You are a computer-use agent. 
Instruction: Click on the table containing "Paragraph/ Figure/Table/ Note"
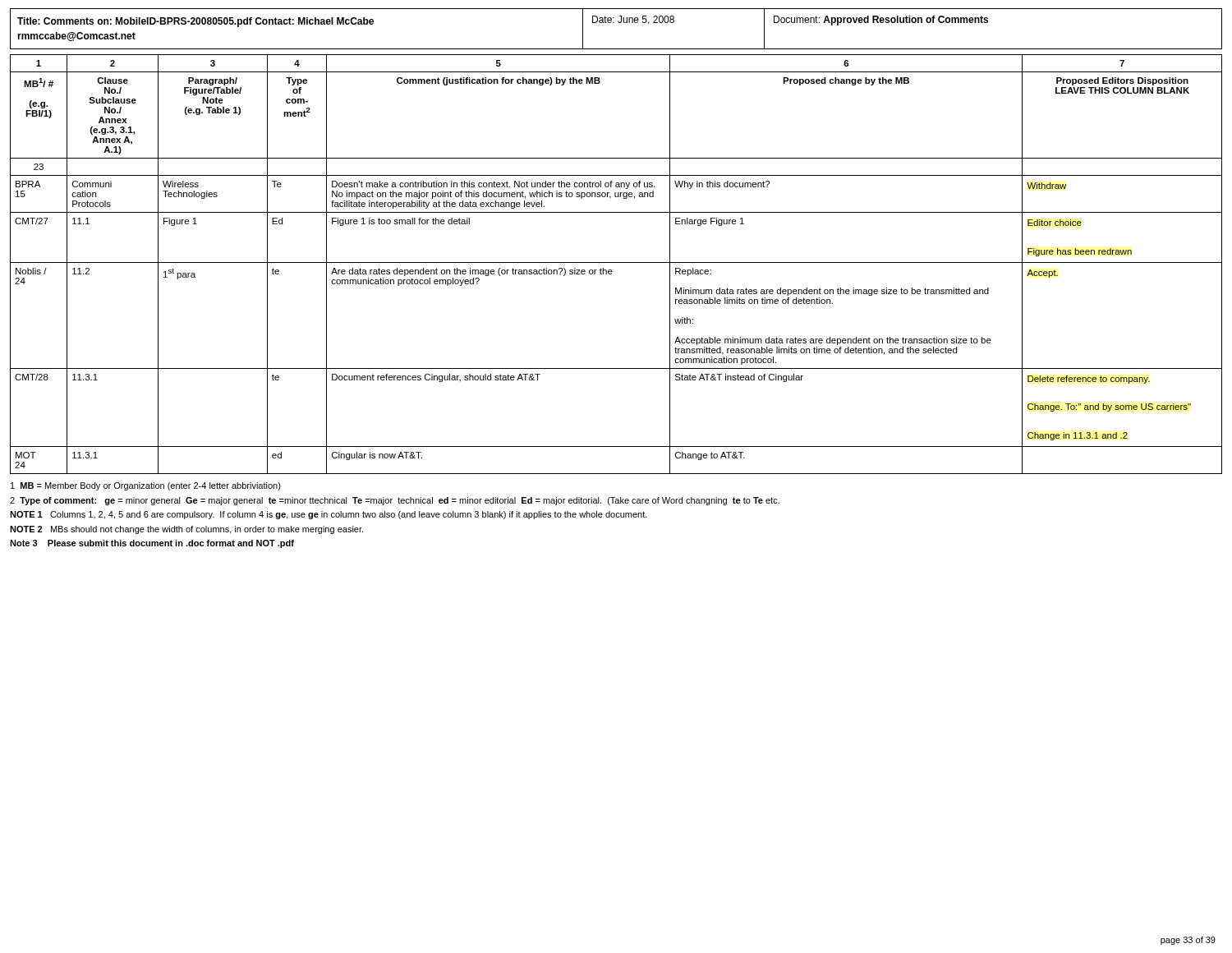pos(616,264)
